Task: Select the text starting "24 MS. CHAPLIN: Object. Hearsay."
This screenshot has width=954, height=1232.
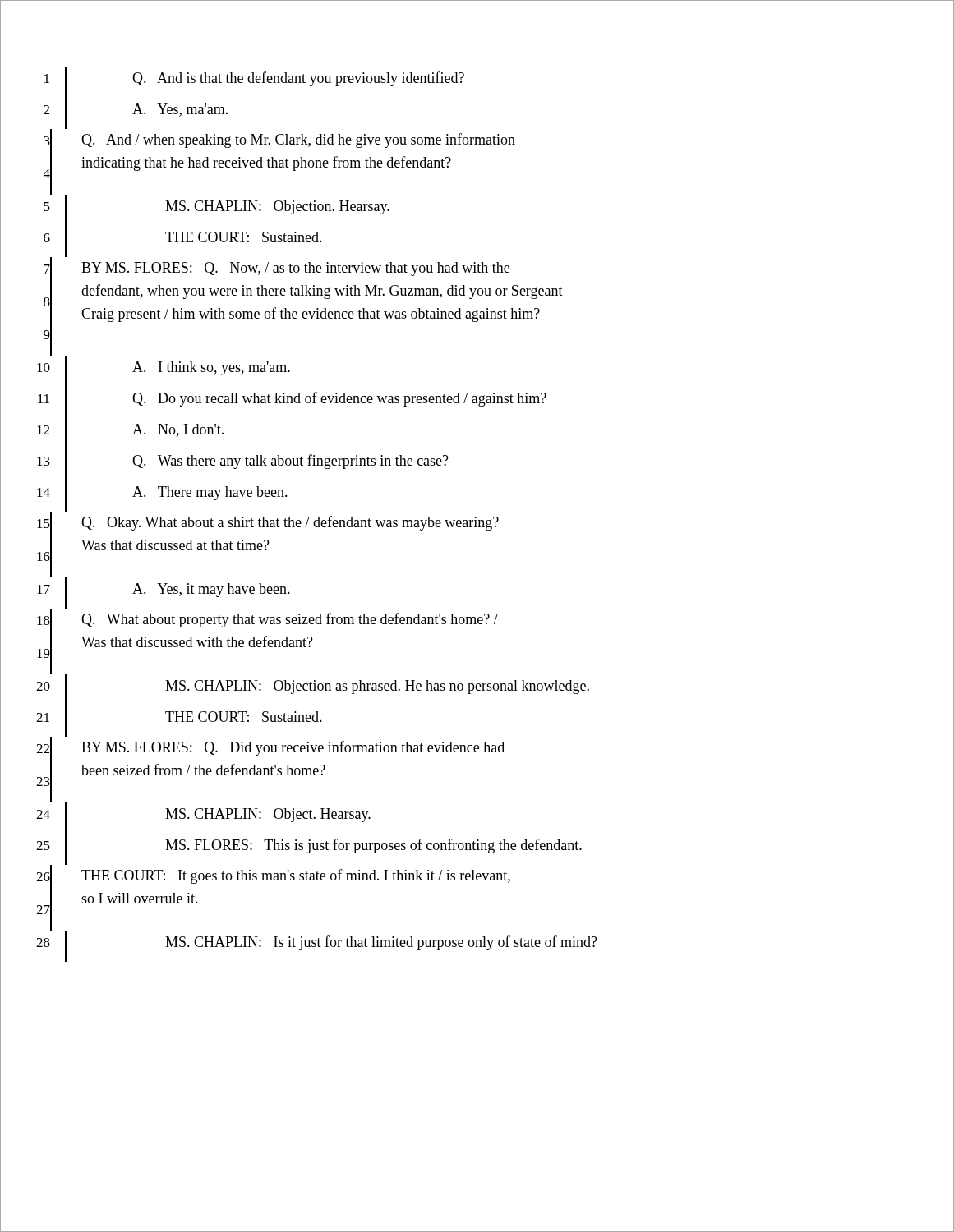Action: (203, 818)
